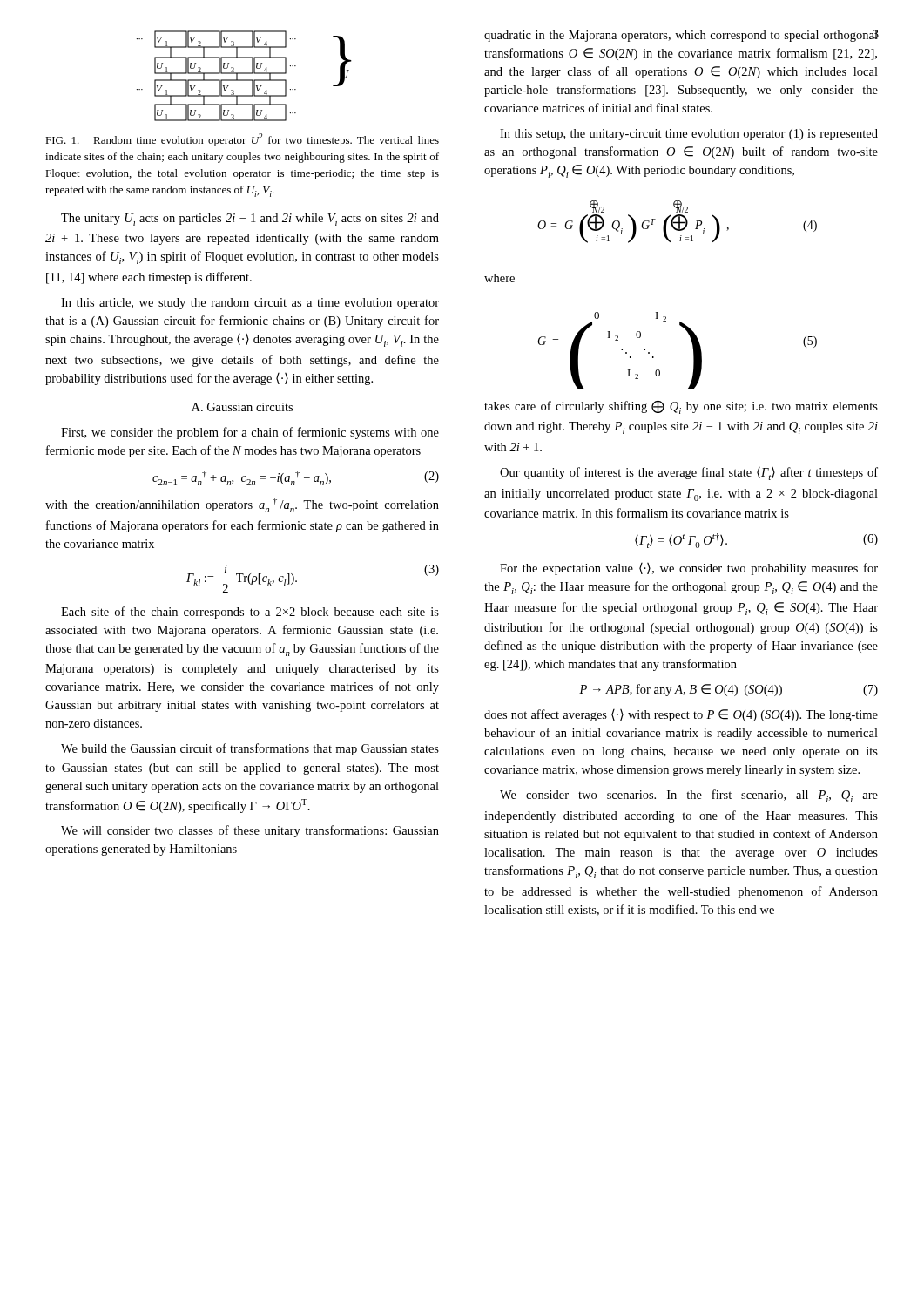Point to the text starting "For the expectation value"

click(x=681, y=616)
